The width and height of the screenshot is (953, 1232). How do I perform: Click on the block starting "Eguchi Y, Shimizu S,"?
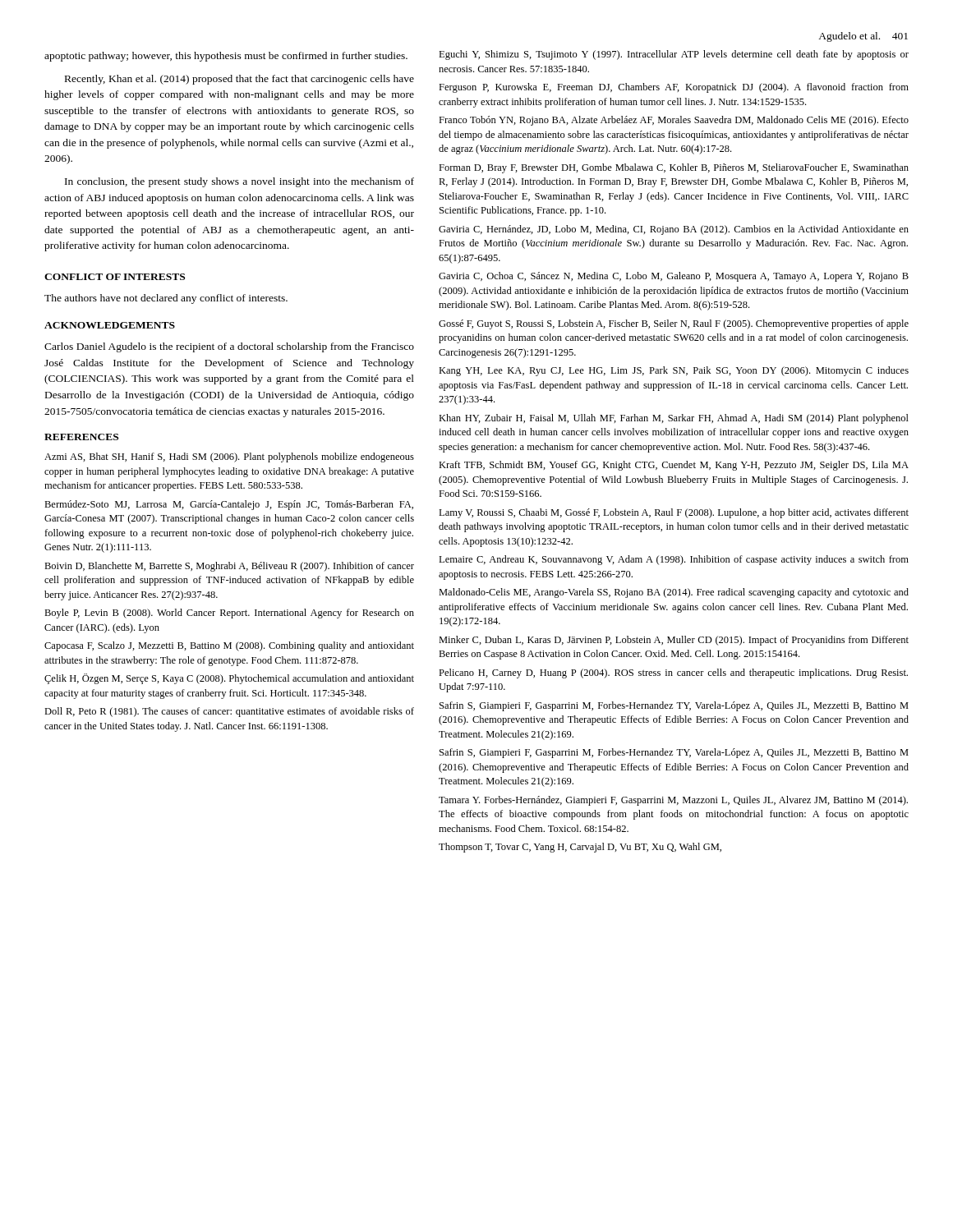pos(674,61)
